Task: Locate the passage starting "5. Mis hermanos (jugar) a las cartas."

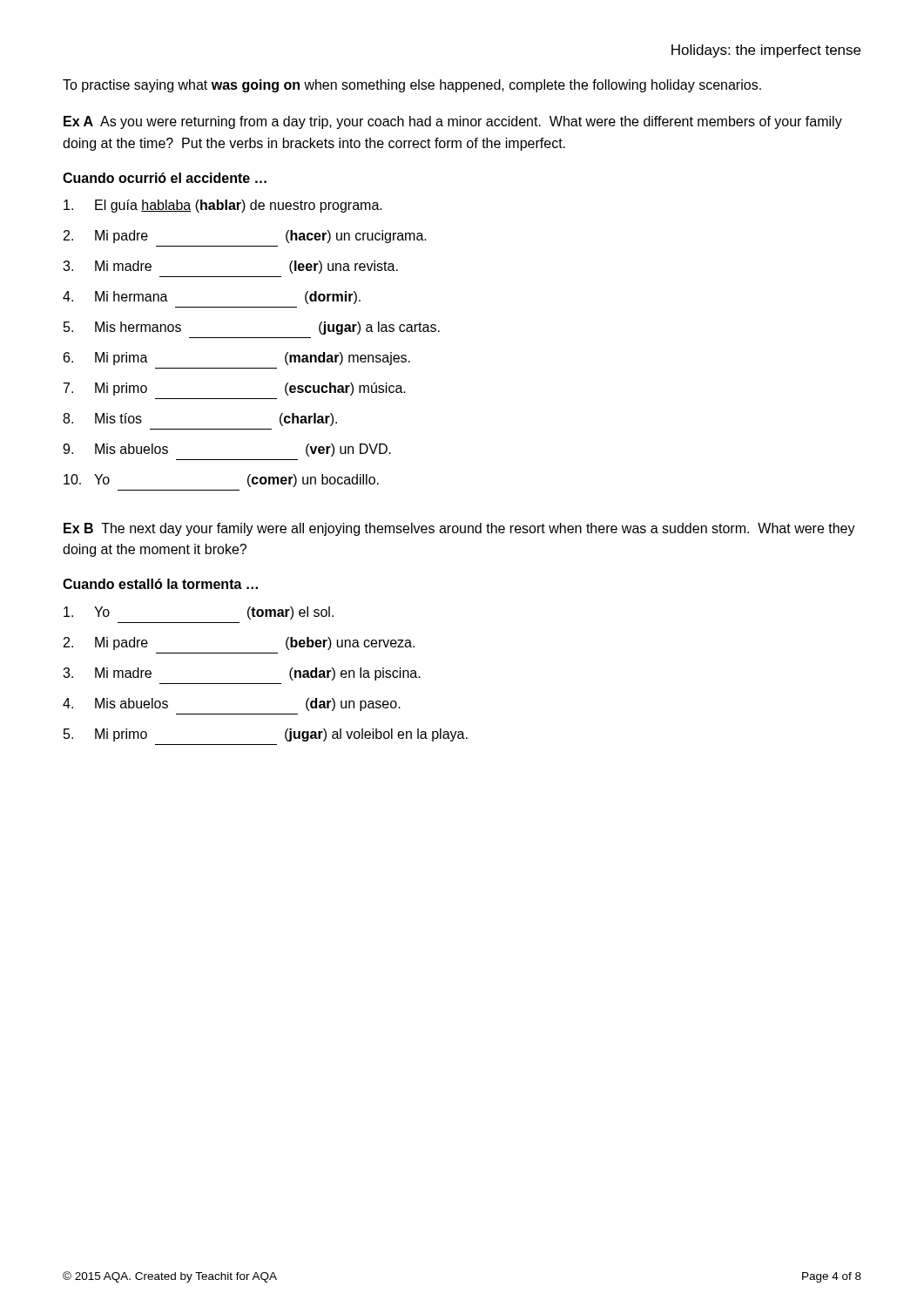Action: 252,327
